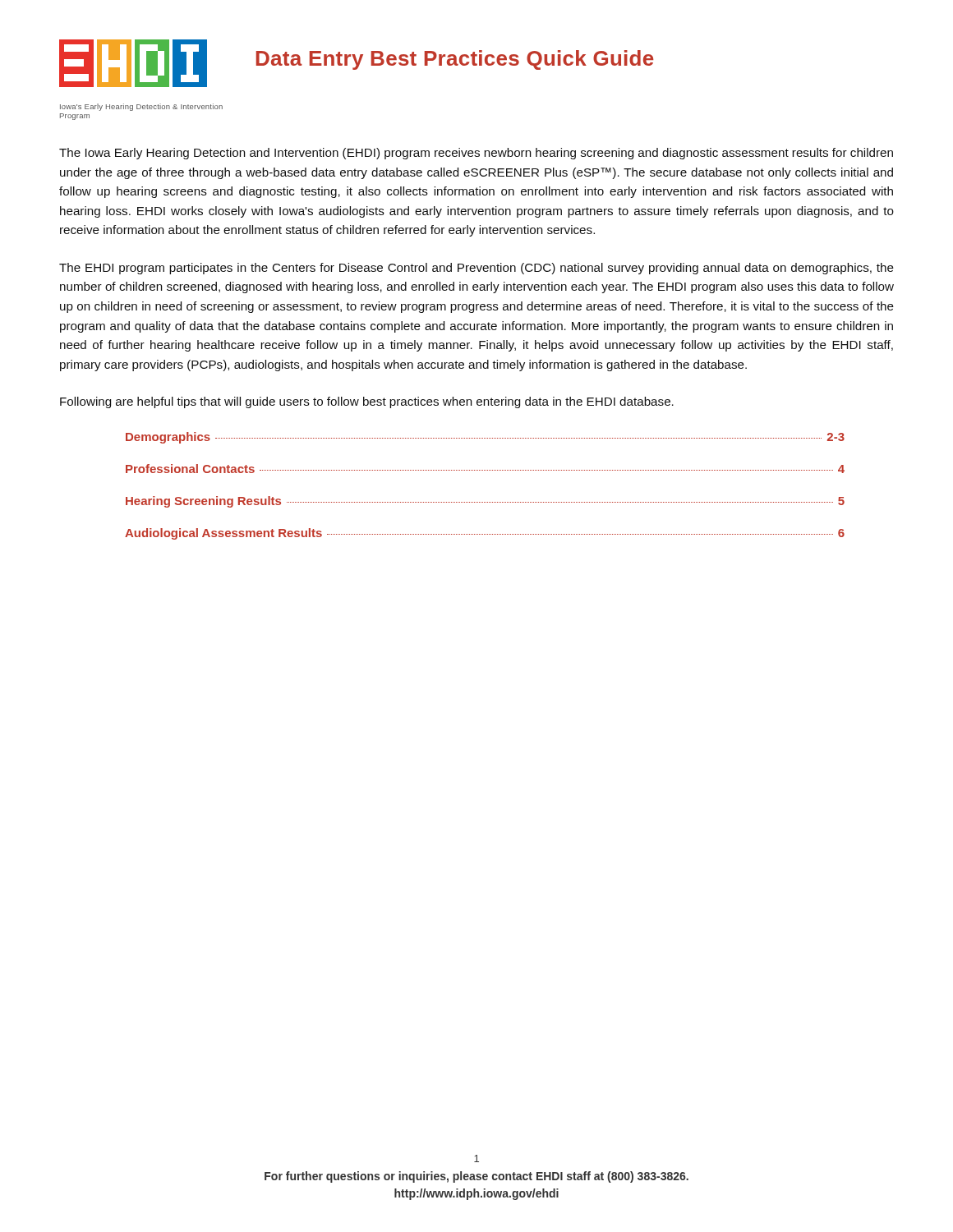The width and height of the screenshot is (953, 1232).
Task: Locate the list item that reads "Professional Contacts 4"
Action: pos(485,468)
